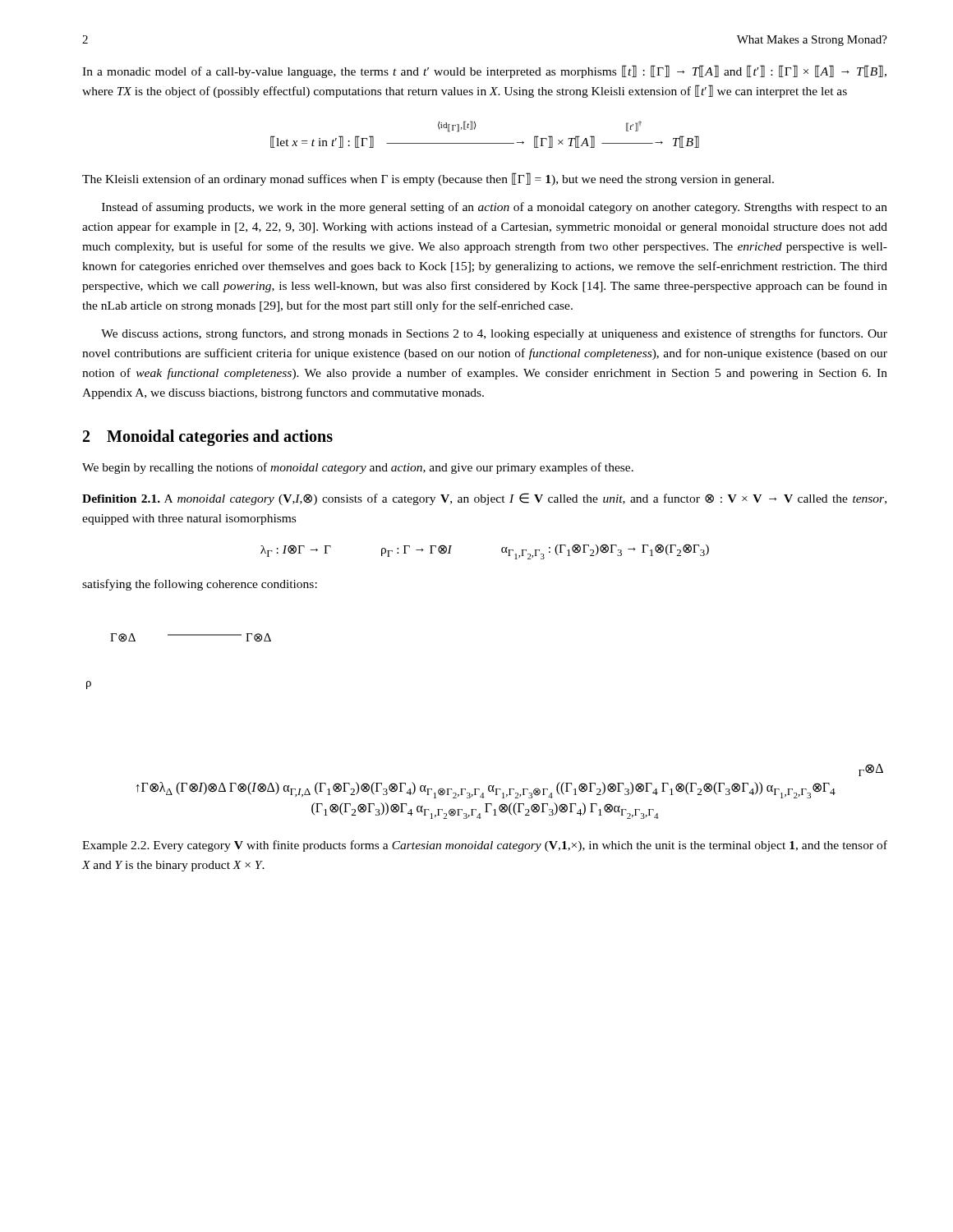Click the passage that begins "In a monadic model"
Viewport: 953px width, 1232px height.
point(485,81)
